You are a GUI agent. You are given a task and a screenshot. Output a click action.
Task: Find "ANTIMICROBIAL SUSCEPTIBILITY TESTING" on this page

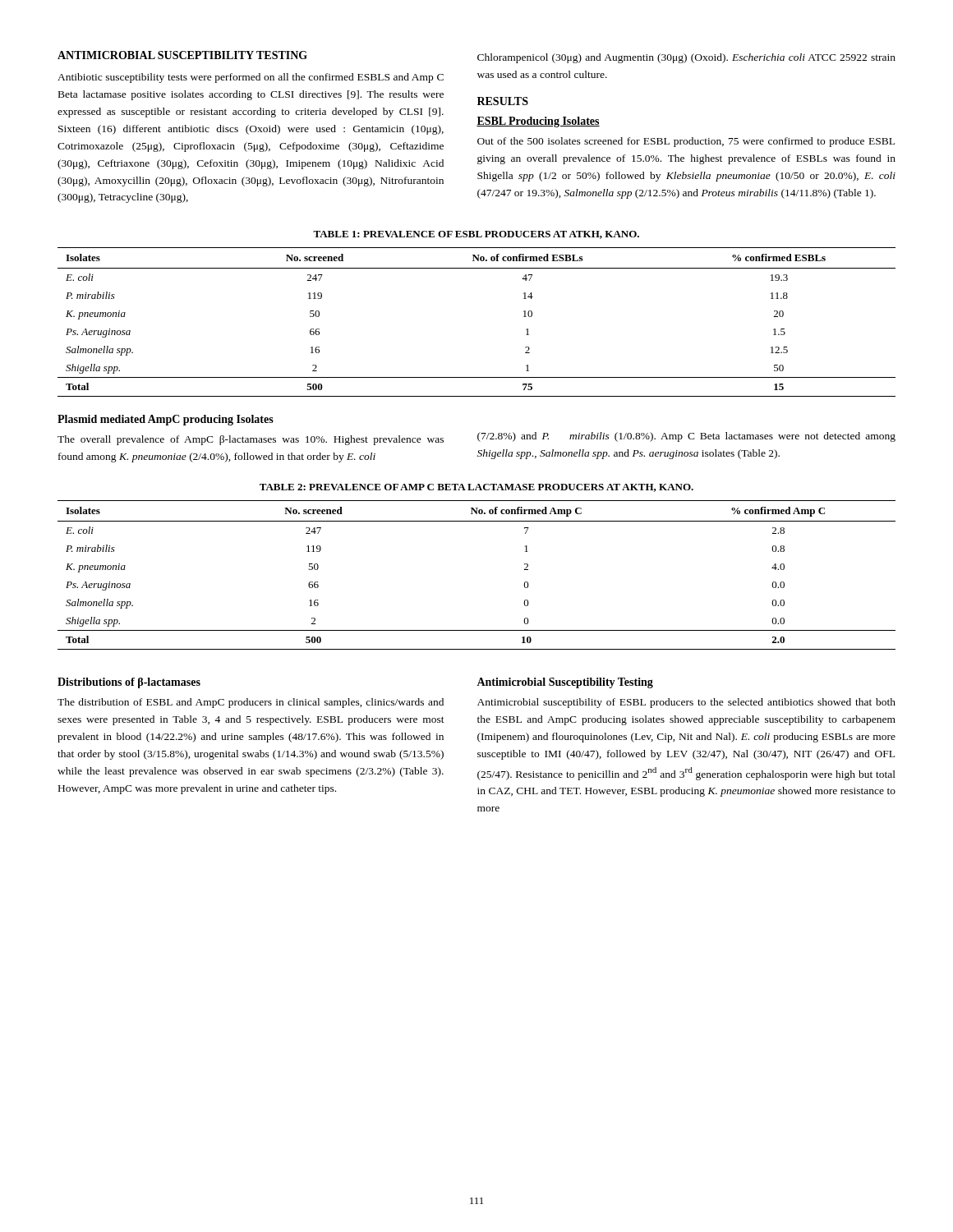click(182, 55)
